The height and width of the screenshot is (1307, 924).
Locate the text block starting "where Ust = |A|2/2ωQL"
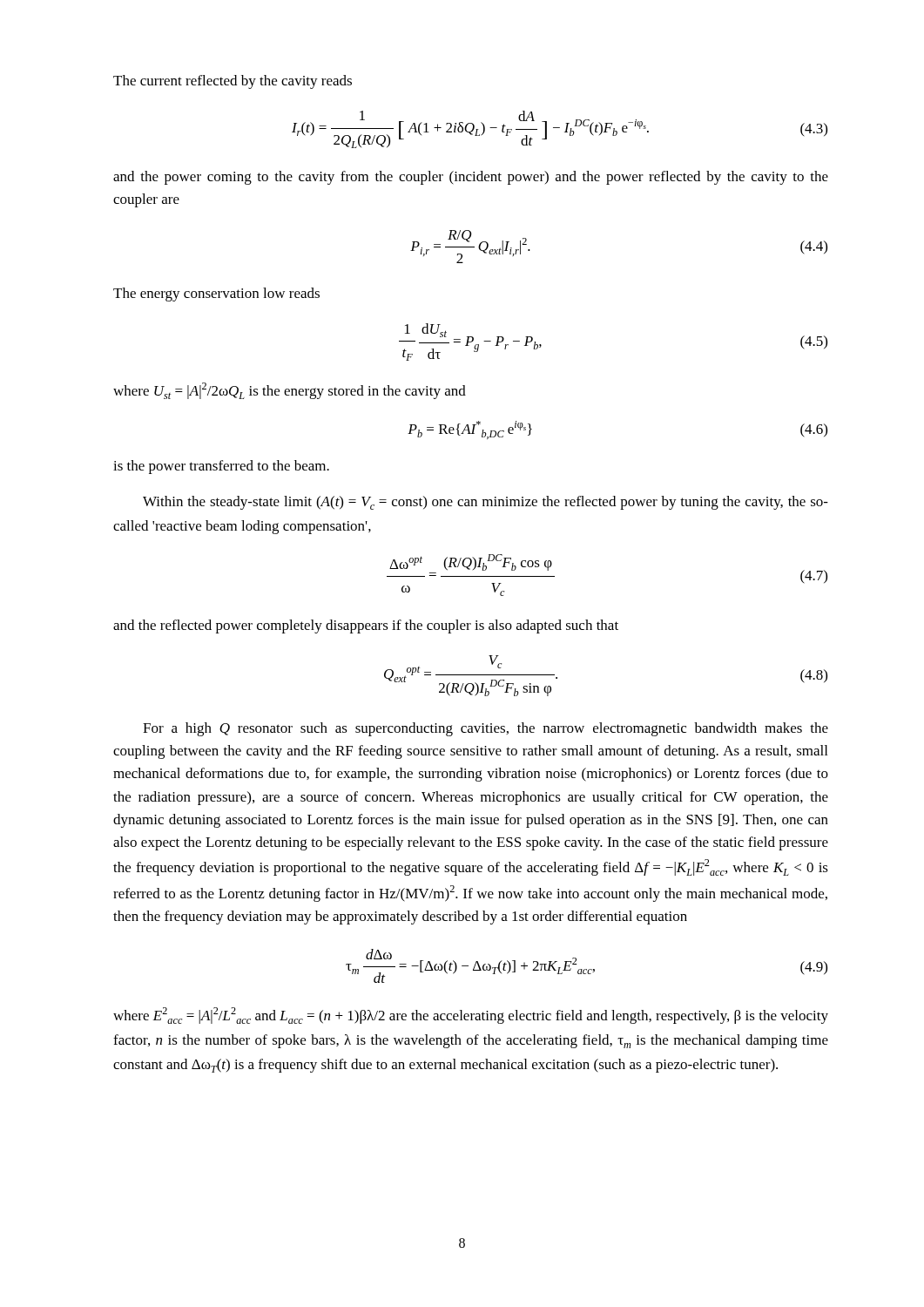tap(289, 391)
